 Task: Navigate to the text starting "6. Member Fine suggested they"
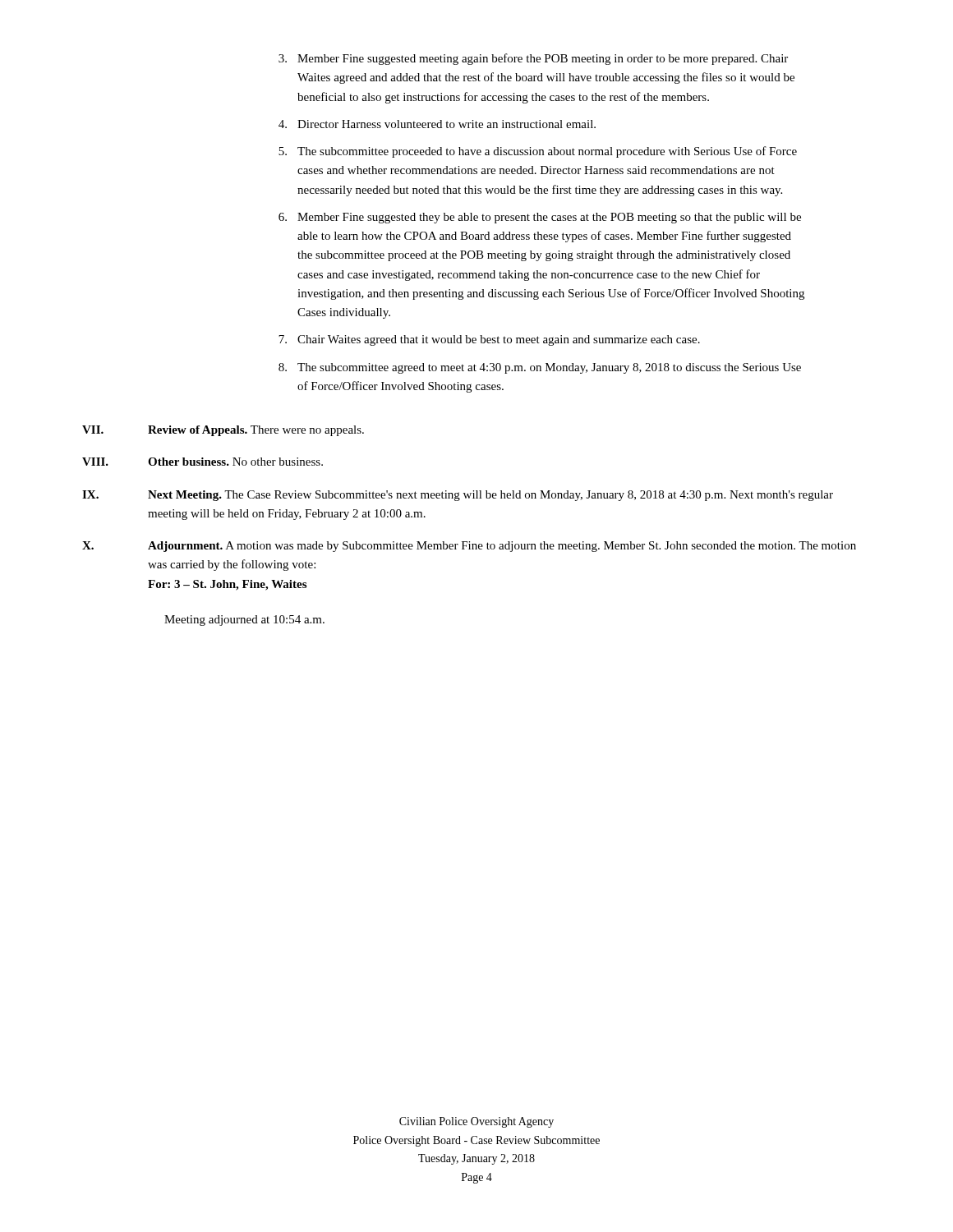534,265
